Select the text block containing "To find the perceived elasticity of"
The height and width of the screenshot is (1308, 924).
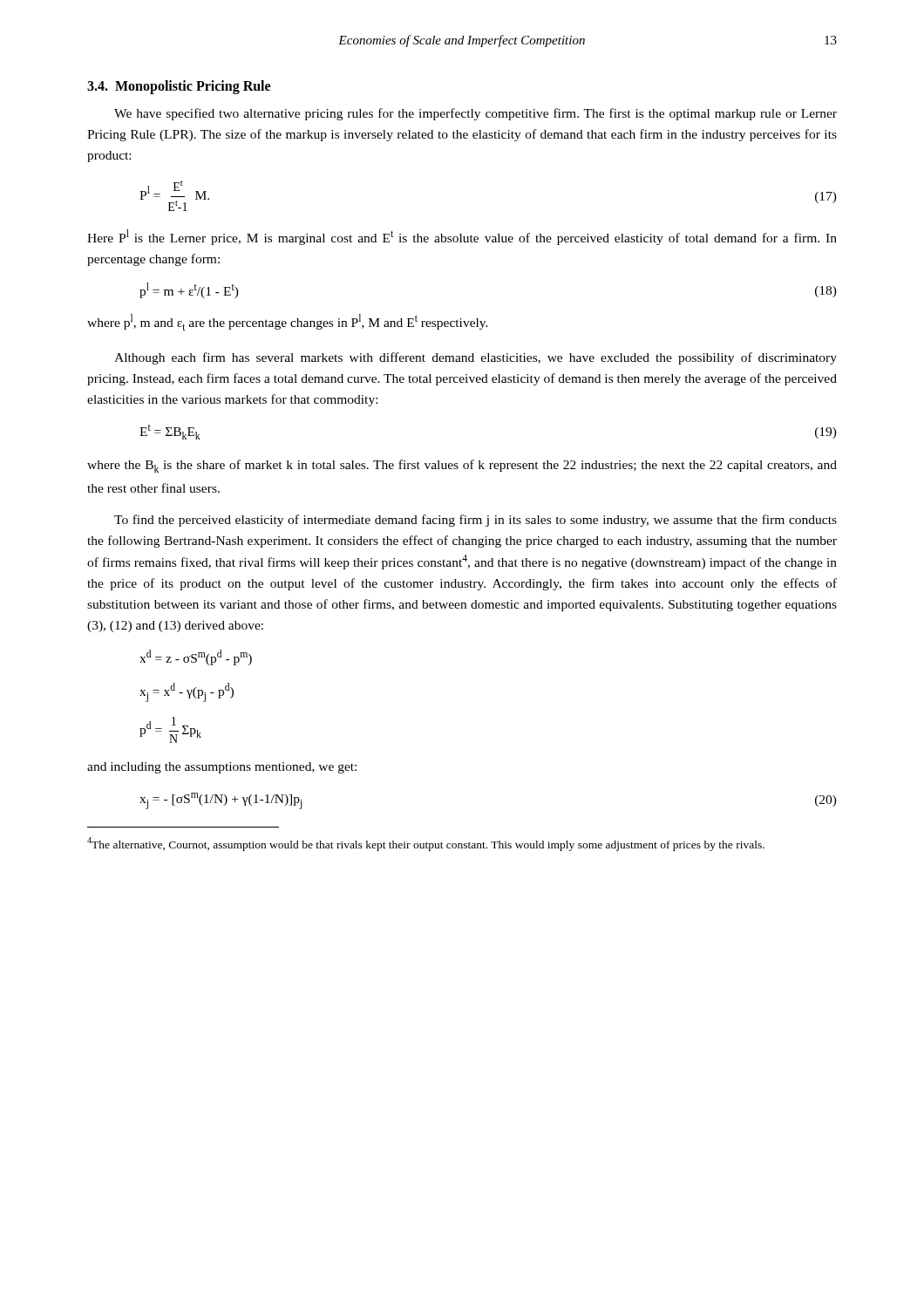click(x=462, y=573)
